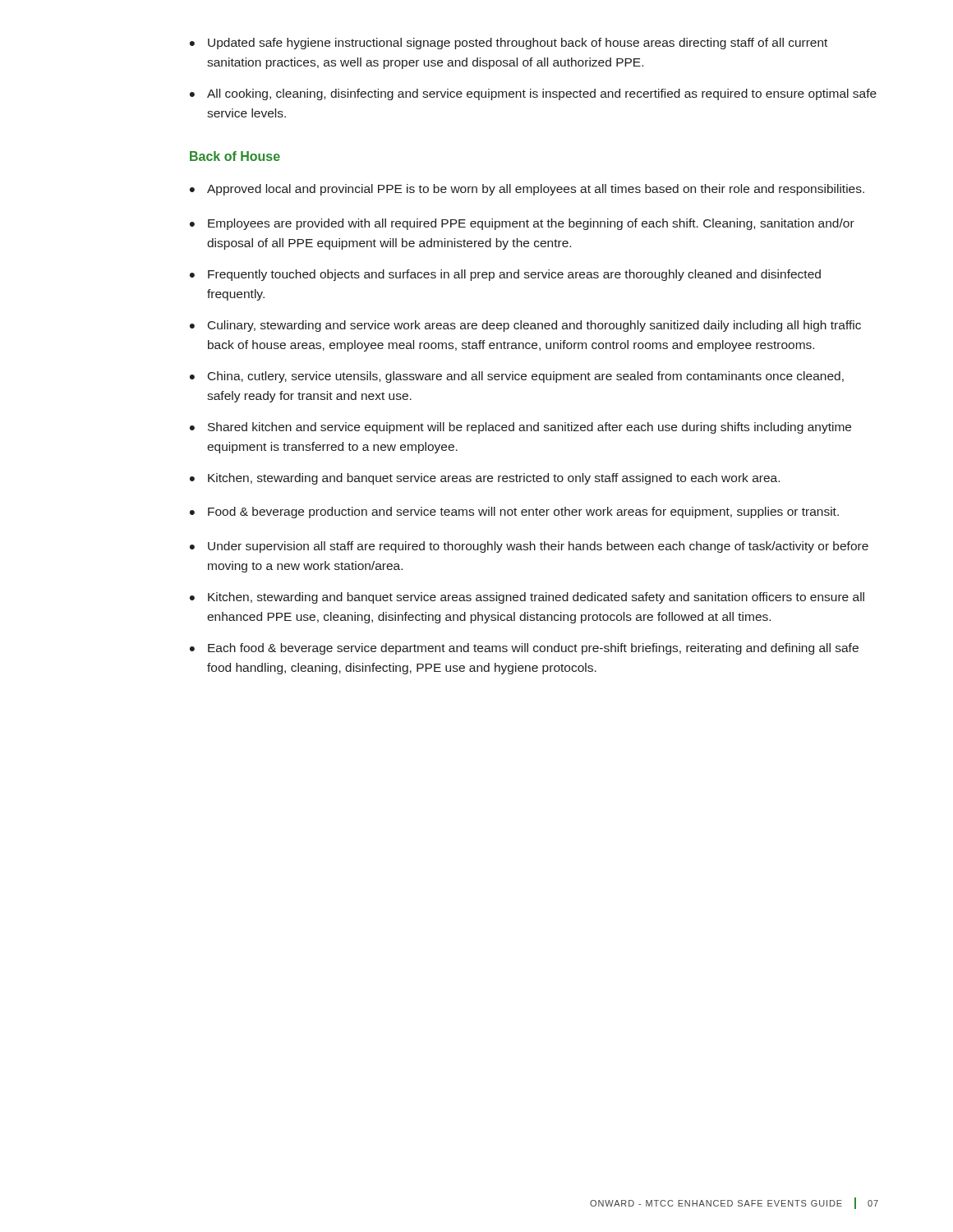
Task: Select the passage starting "• Each food & beverage"
Action: click(534, 658)
